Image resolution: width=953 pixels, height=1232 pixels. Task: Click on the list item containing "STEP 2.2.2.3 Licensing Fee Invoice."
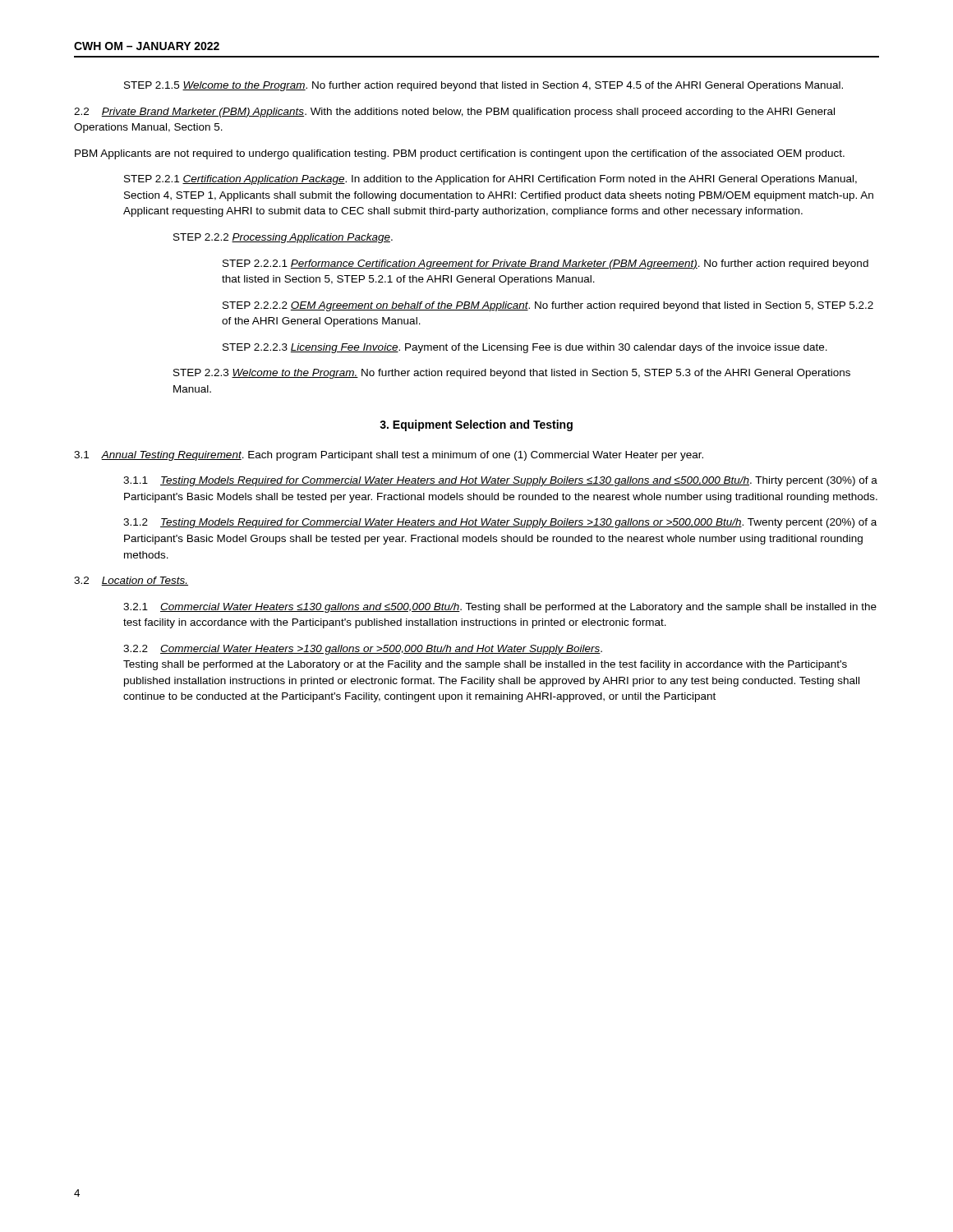[x=525, y=347]
